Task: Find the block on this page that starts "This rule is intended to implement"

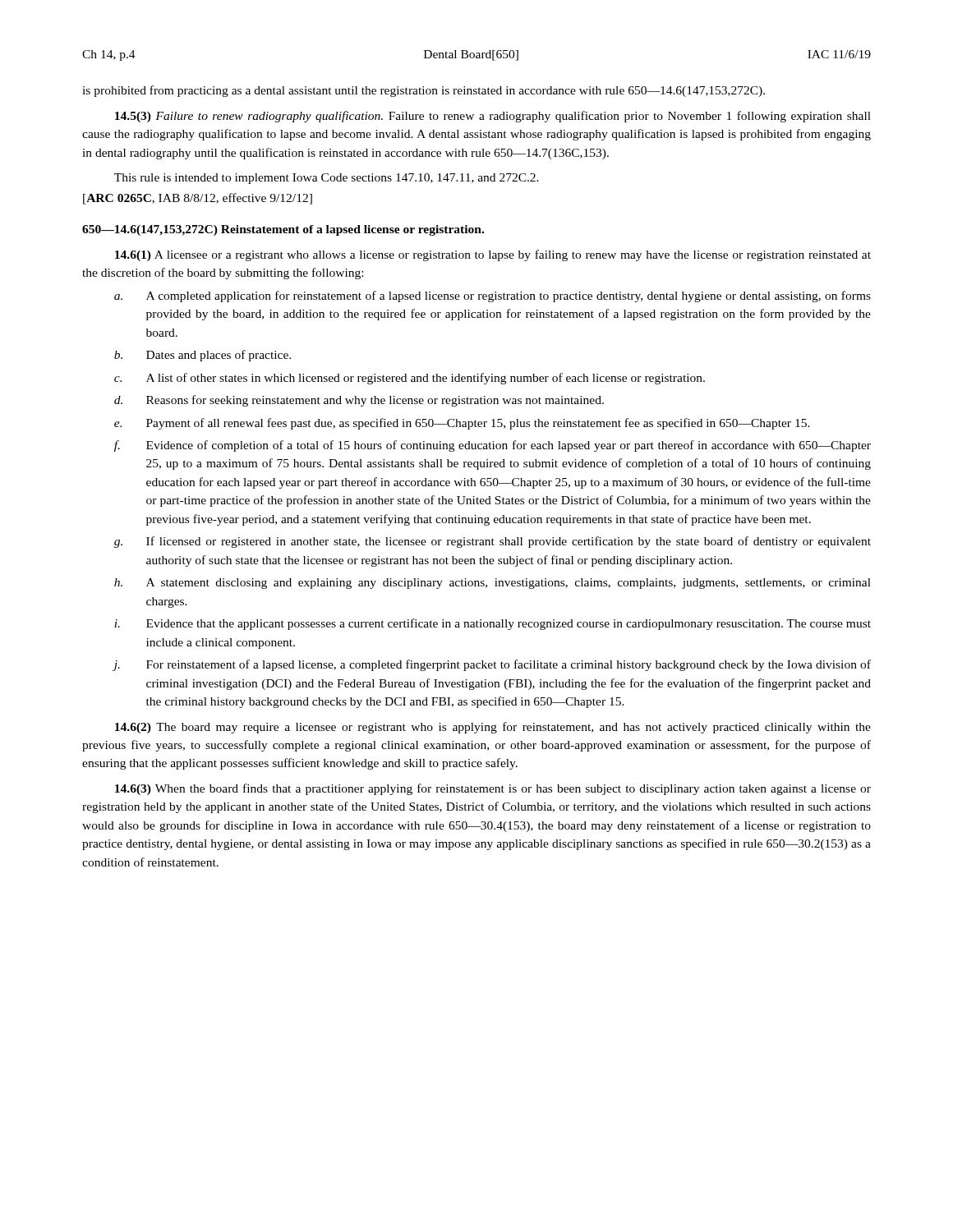Action: point(476,178)
